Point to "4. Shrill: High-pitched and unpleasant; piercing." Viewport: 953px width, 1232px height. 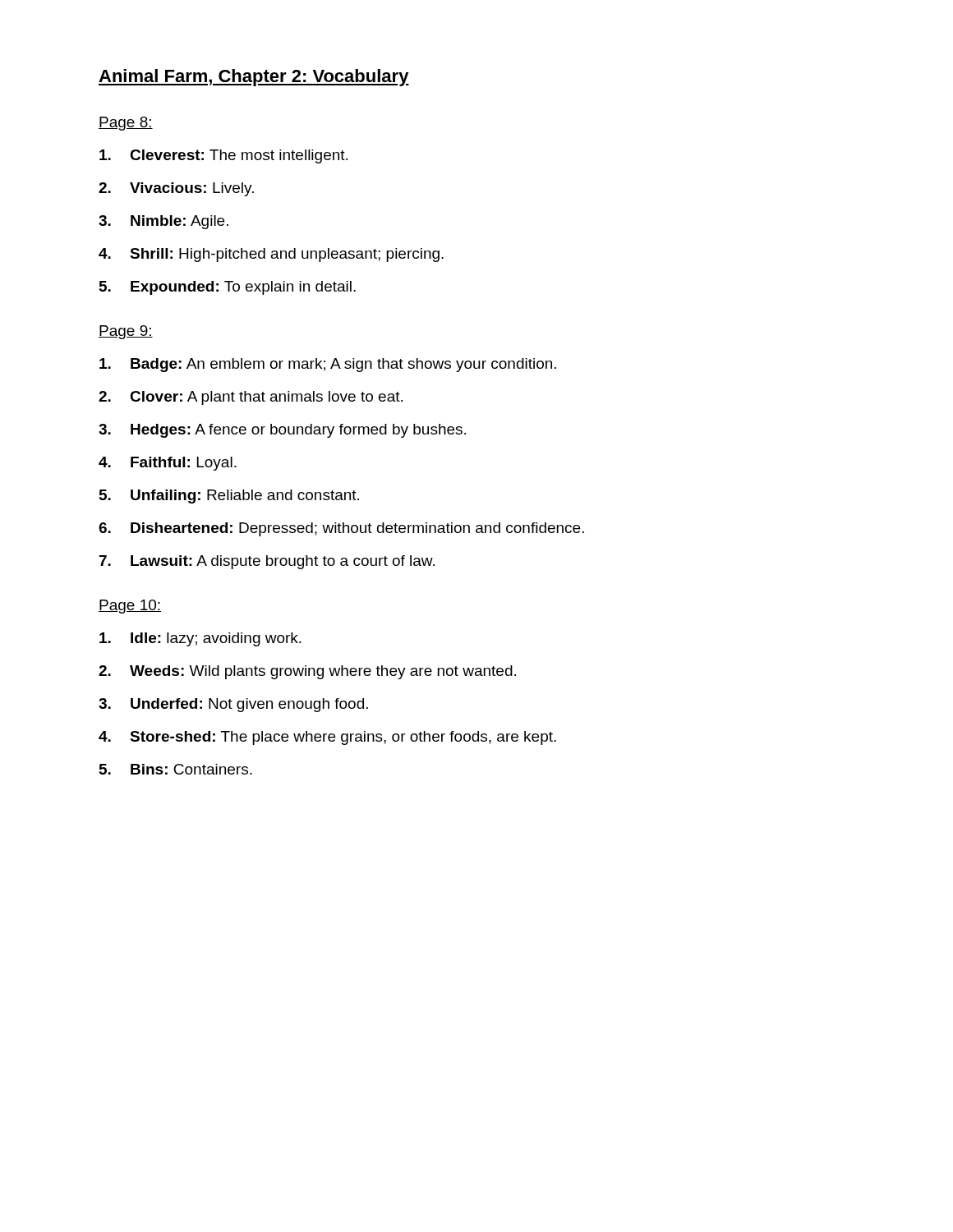pyautogui.click(x=272, y=254)
